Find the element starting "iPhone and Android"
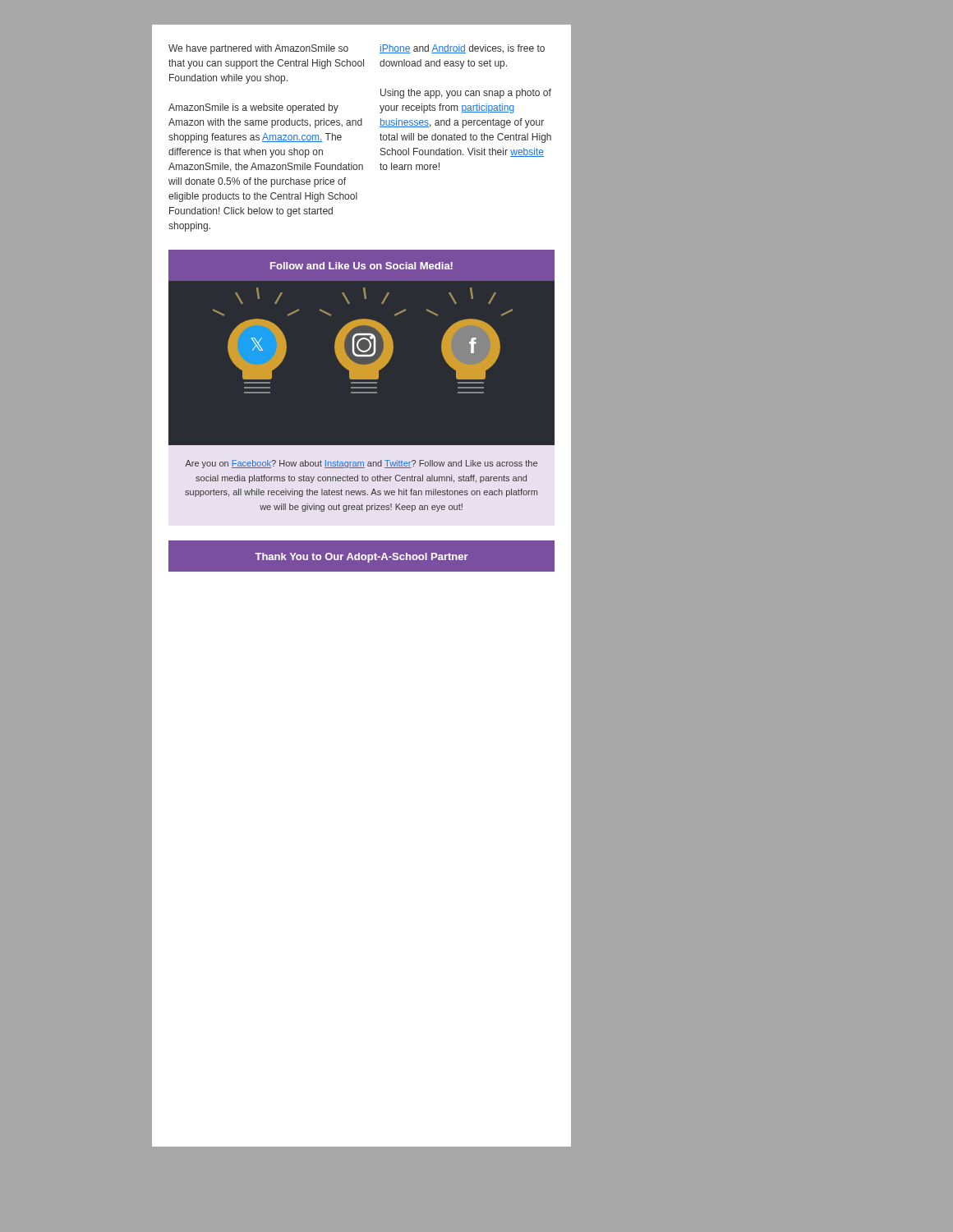Image resolution: width=953 pixels, height=1232 pixels. click(x=466, y=108)
